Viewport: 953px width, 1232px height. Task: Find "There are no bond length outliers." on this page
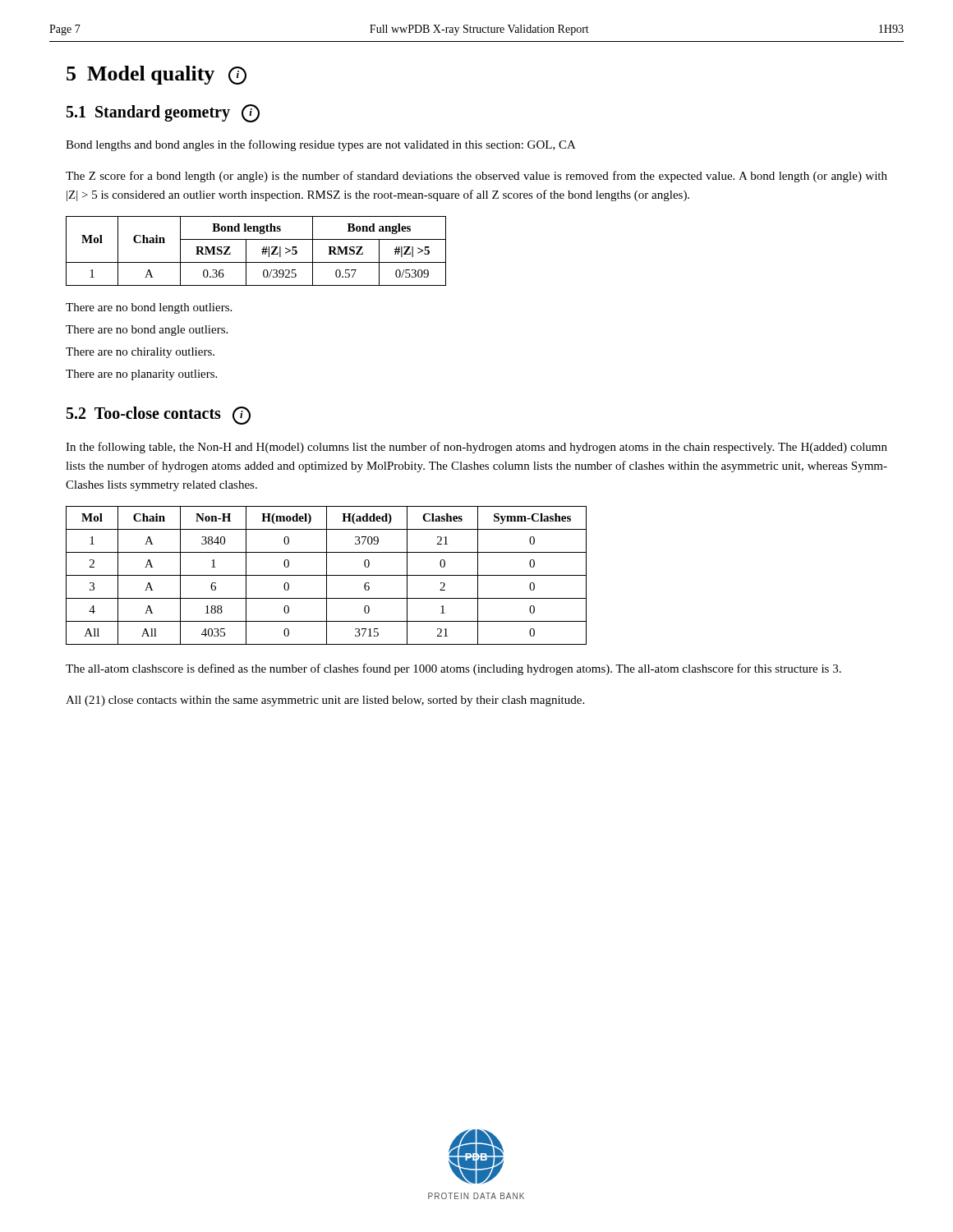149,308
